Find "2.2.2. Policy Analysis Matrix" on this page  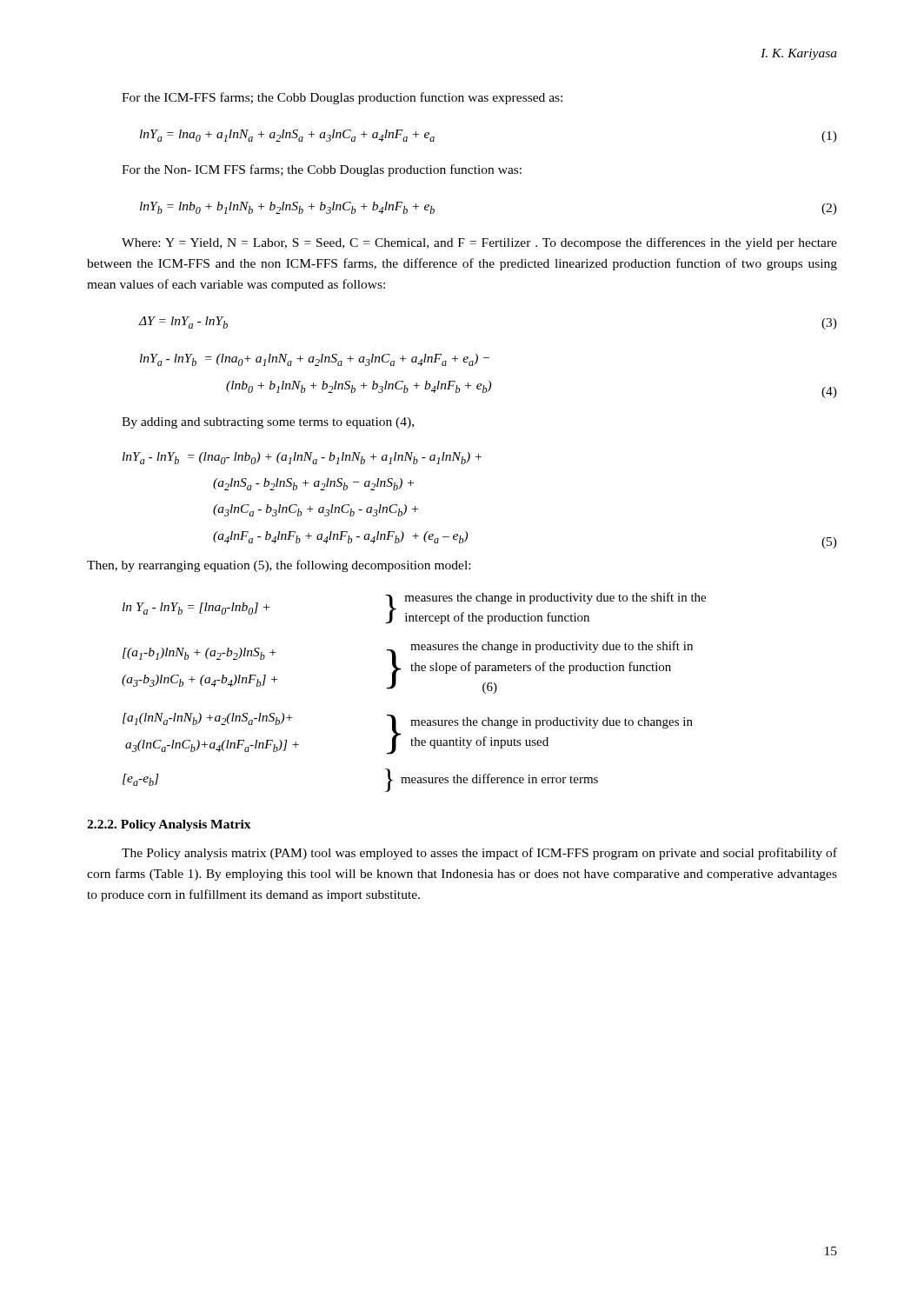coord(169,824)
